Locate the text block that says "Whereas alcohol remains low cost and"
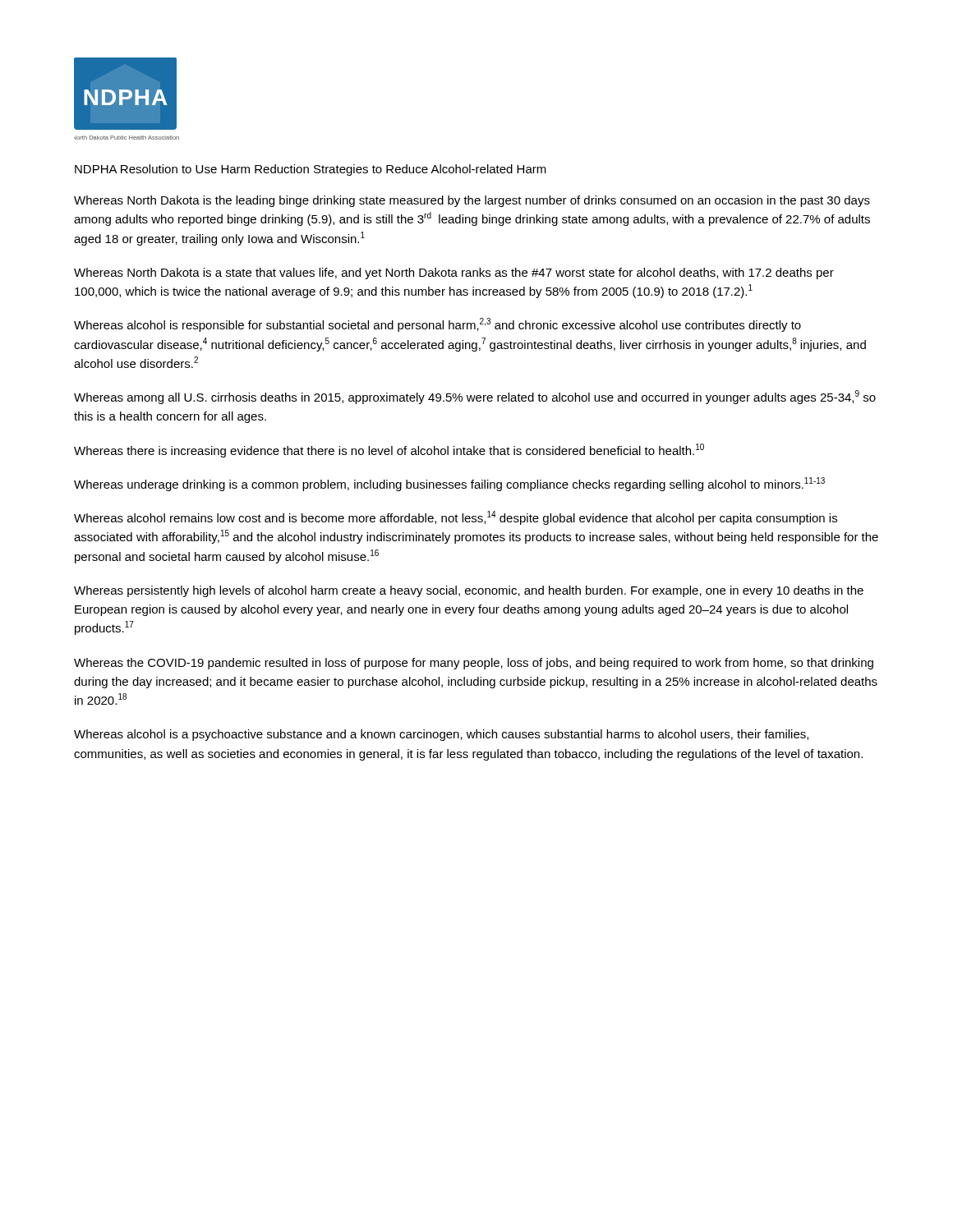953x1232 pixels. [476, 537]
